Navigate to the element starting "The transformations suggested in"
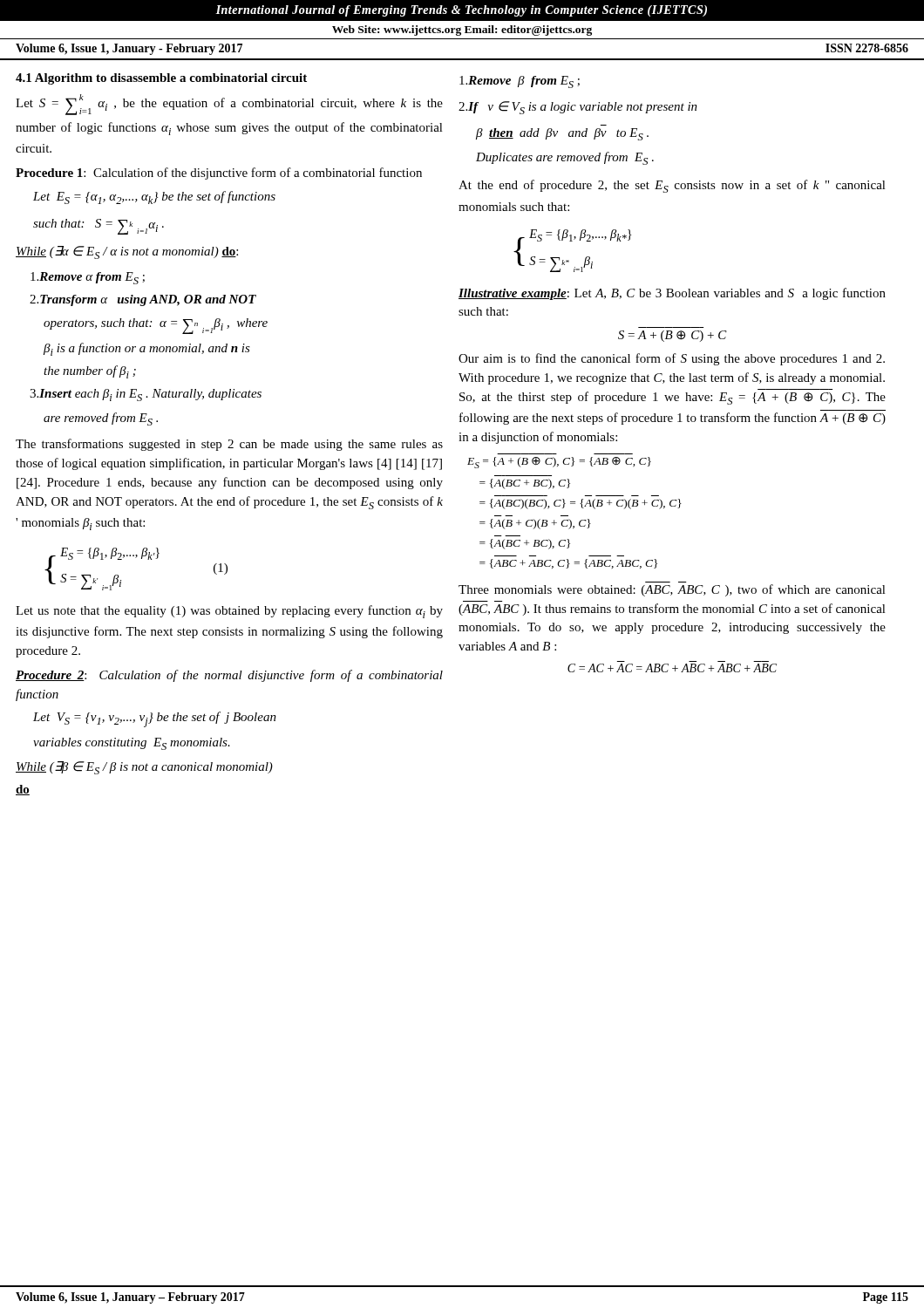The height and width of the screenshot is (1308, 924). [229, 485]
